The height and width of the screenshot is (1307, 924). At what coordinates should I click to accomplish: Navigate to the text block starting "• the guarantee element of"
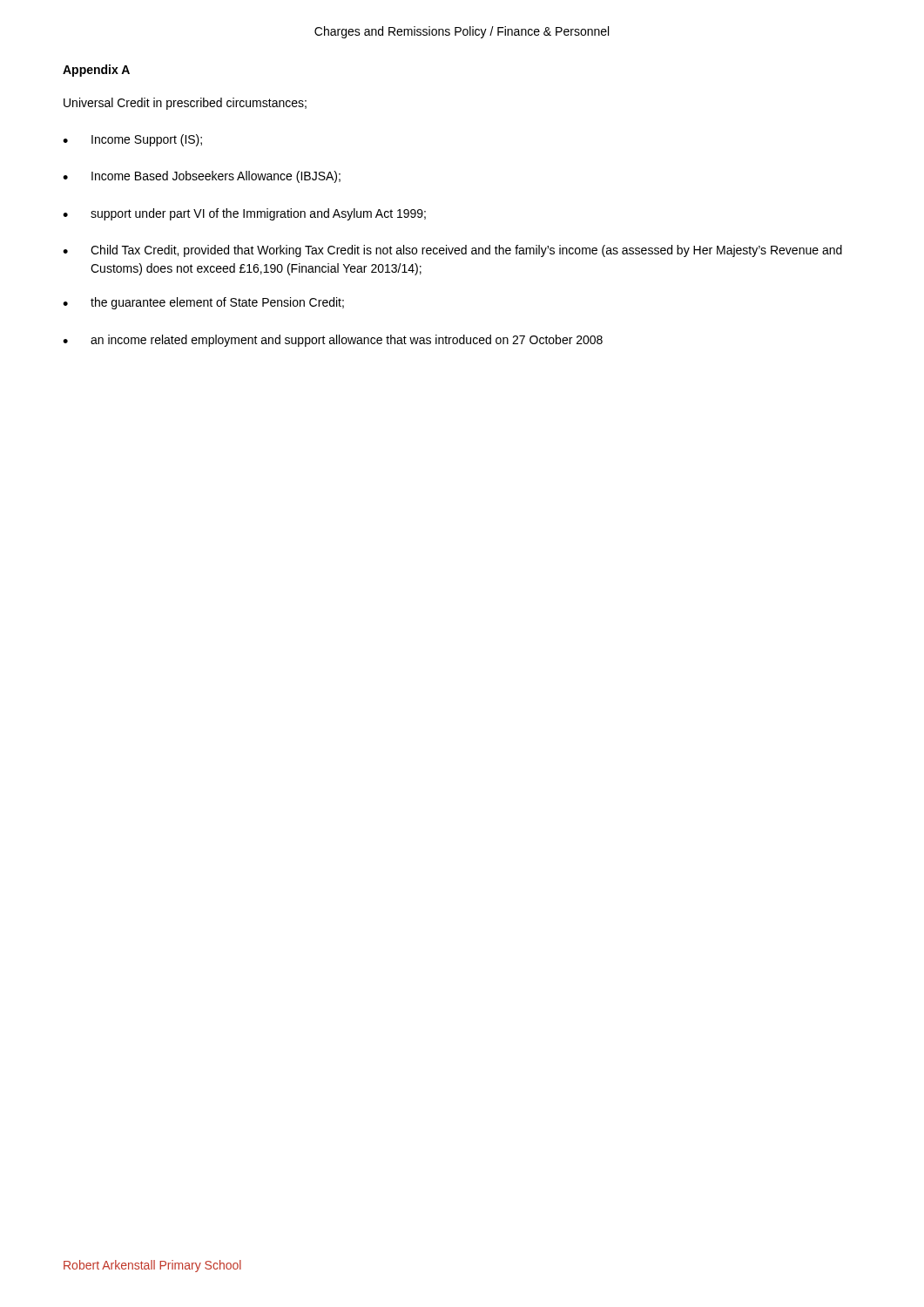pyautogui.click(x=203, y=303)
